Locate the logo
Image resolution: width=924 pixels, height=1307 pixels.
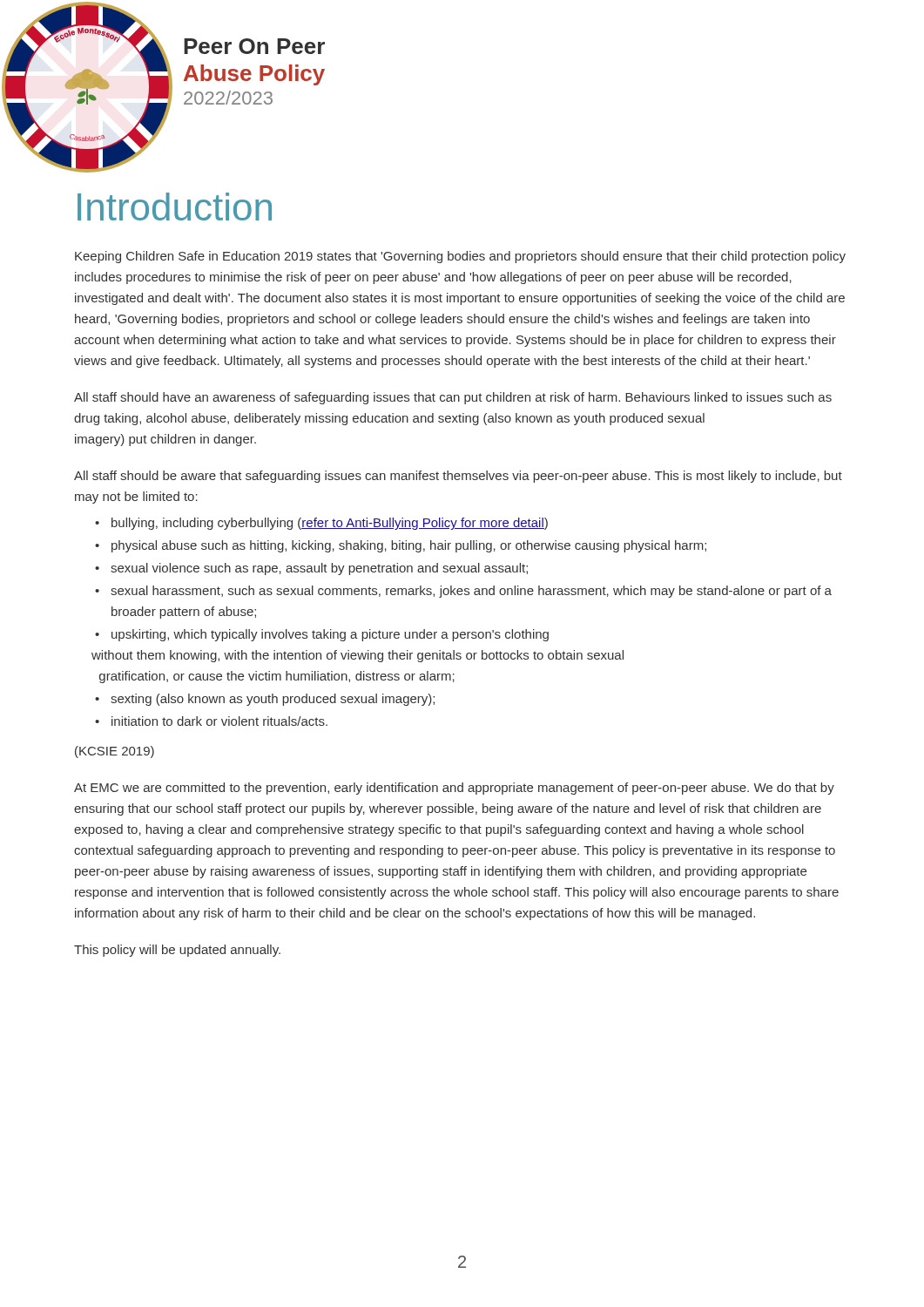pos(87,87)
